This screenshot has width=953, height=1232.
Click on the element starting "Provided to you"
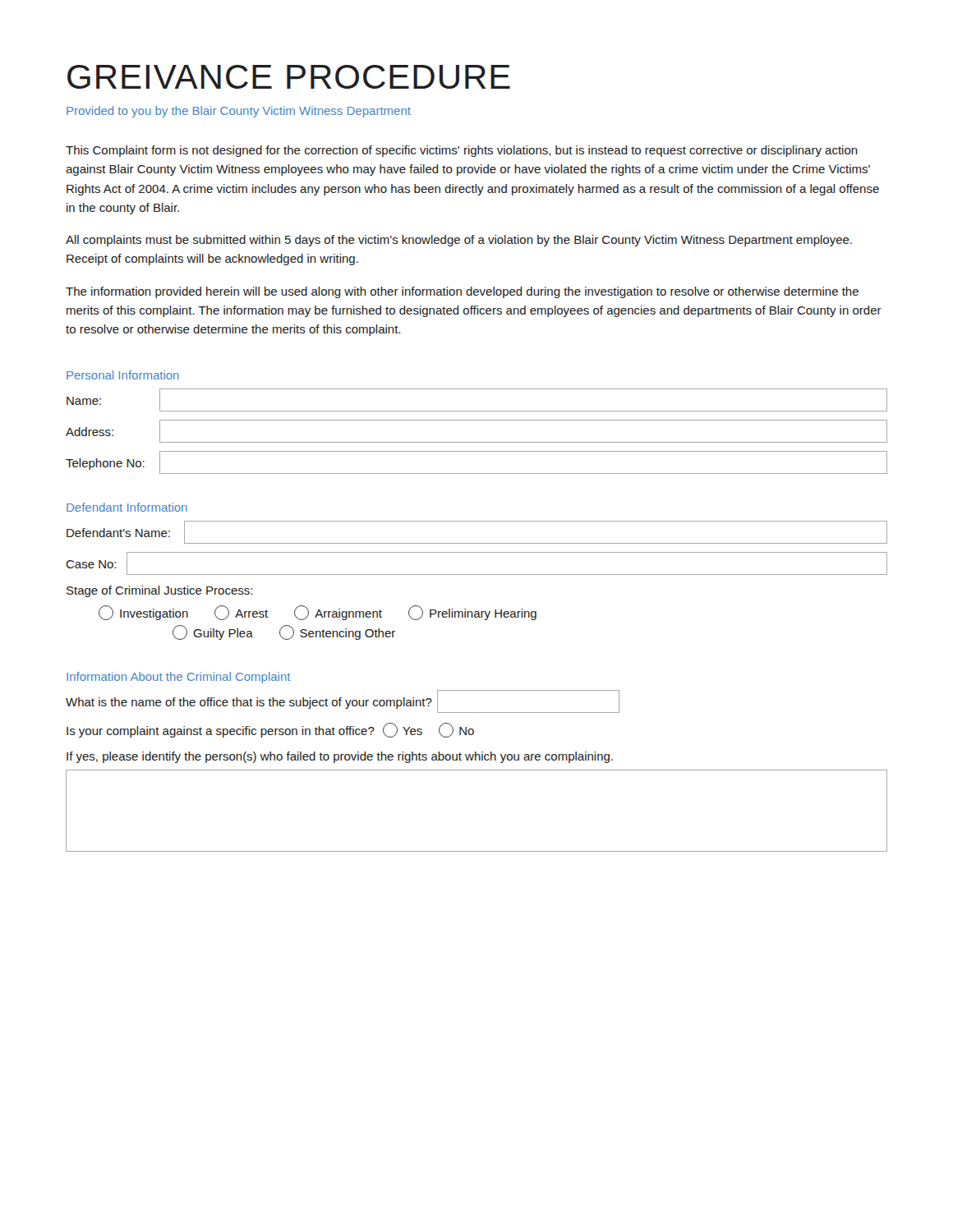coord(238,110)
